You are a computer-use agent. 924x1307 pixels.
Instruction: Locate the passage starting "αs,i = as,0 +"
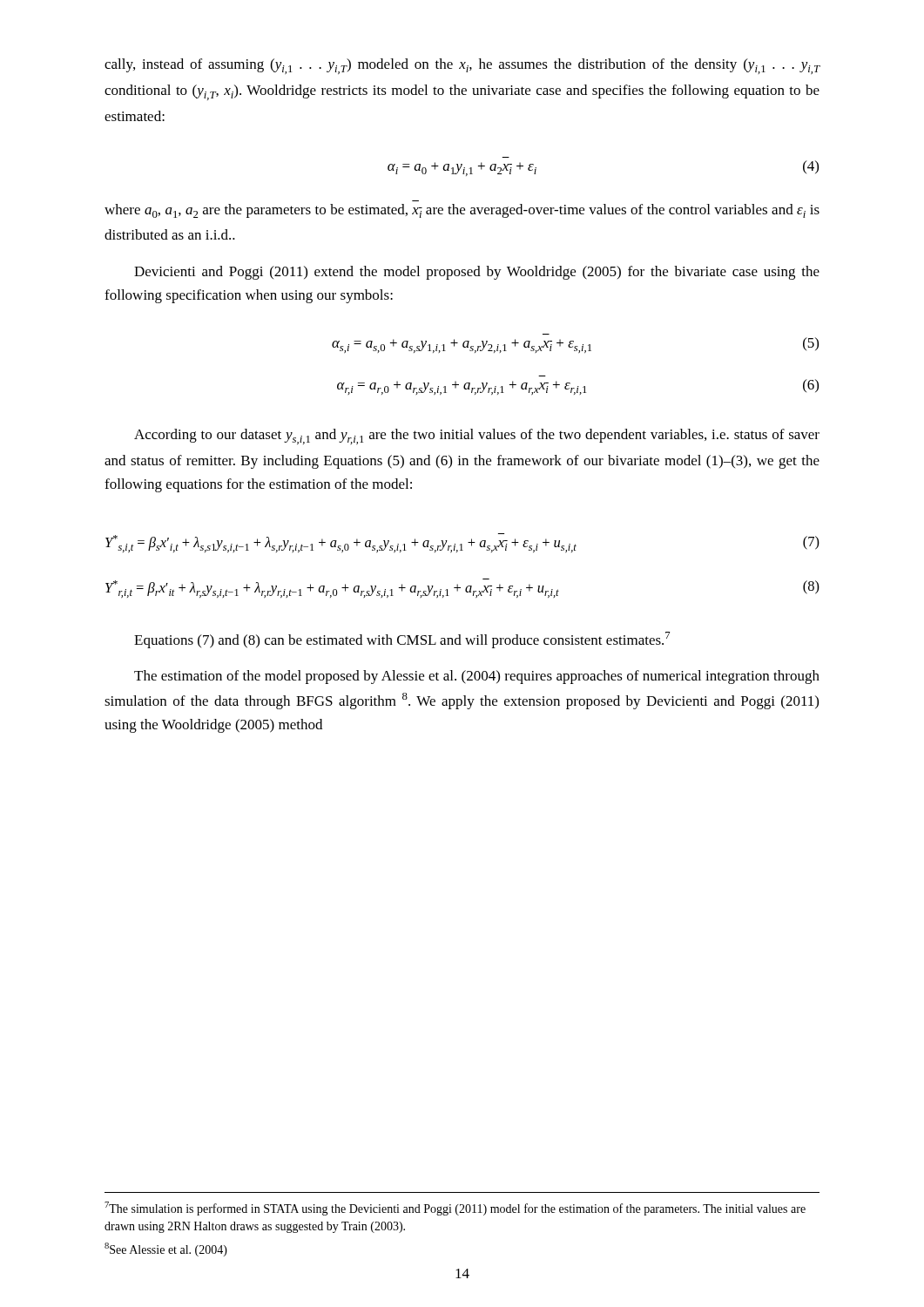pos(576,343)
